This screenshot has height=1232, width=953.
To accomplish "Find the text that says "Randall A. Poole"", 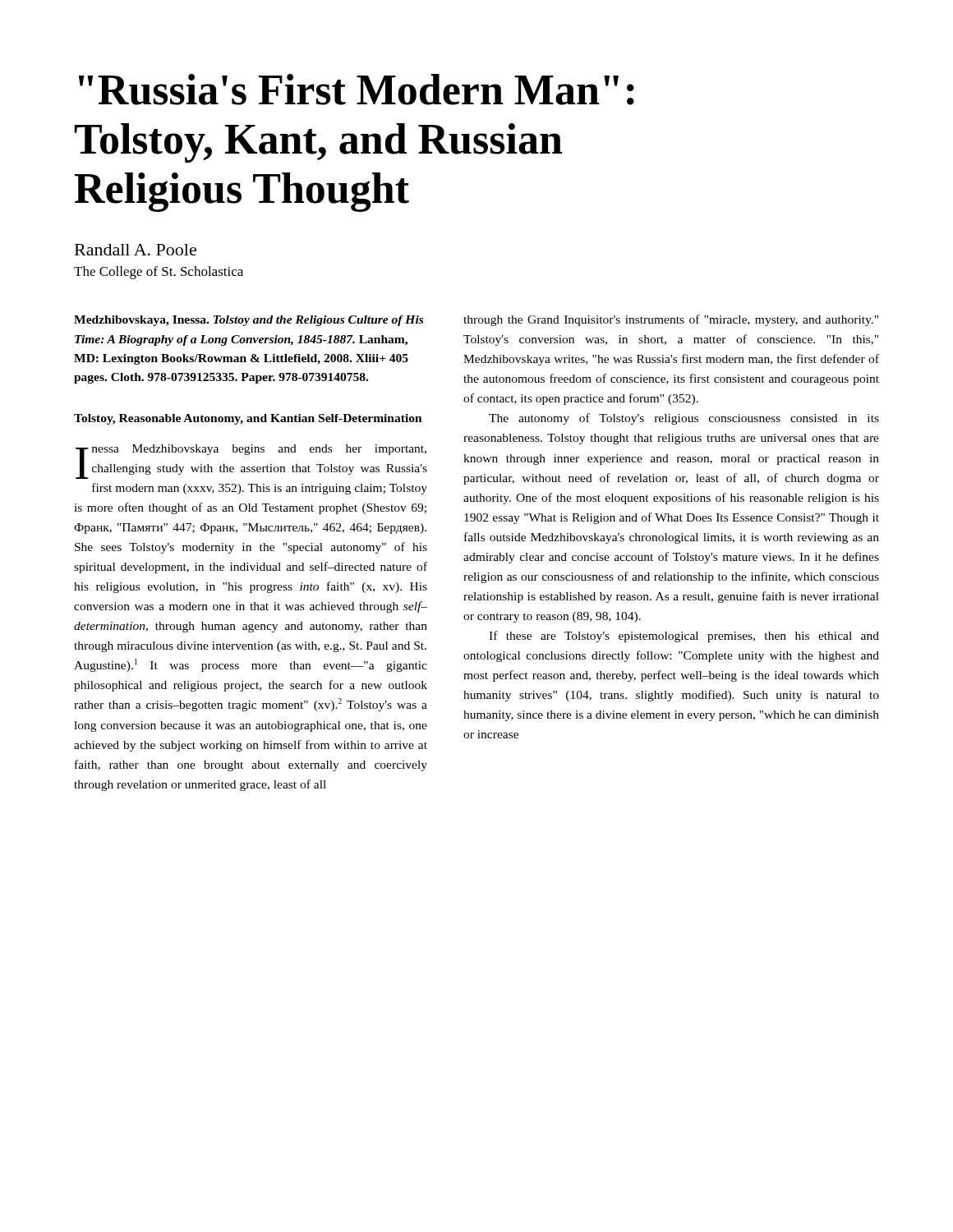I will tap(136, 250).
